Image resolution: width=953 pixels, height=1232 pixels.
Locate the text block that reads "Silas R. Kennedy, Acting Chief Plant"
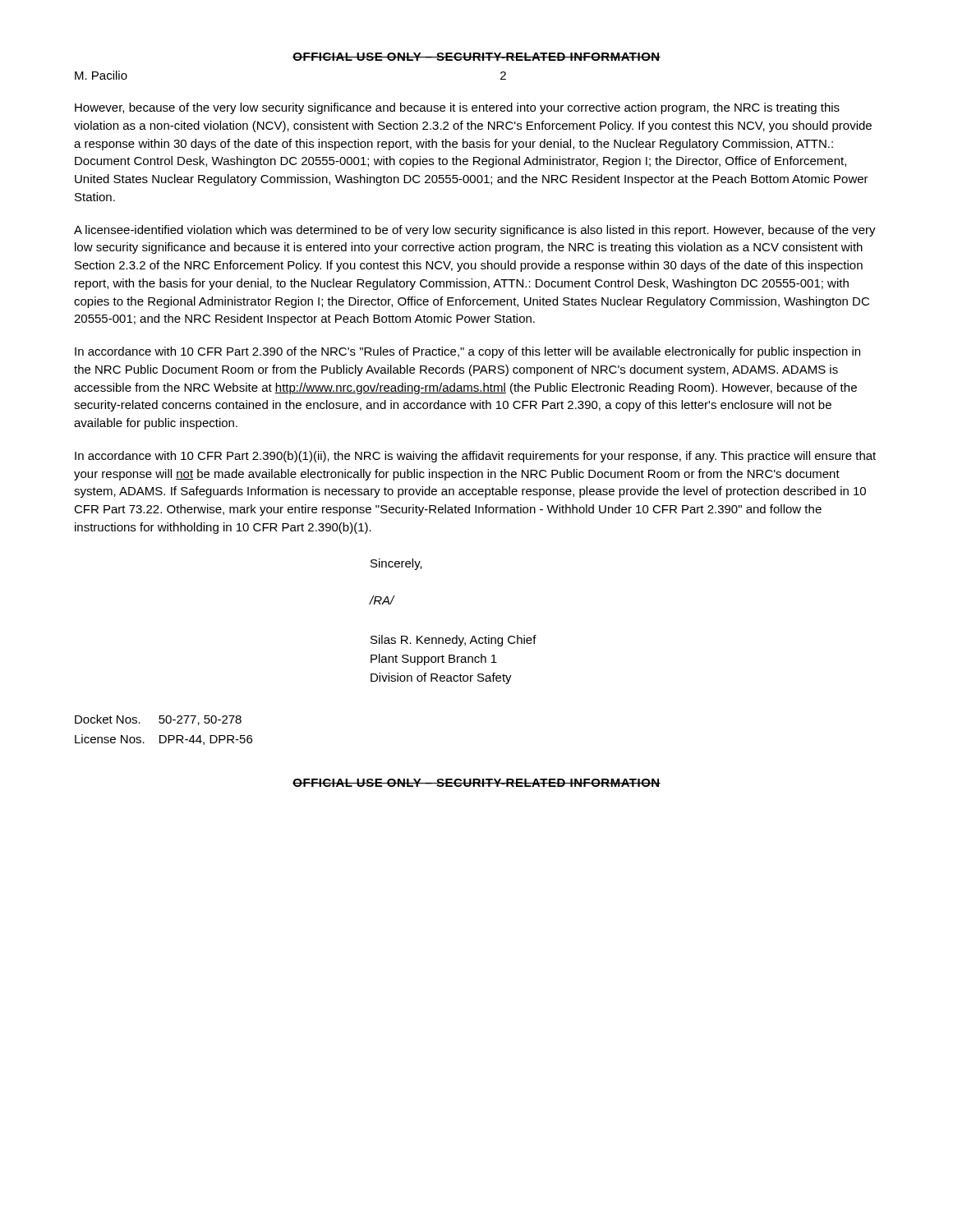(453, 658)
